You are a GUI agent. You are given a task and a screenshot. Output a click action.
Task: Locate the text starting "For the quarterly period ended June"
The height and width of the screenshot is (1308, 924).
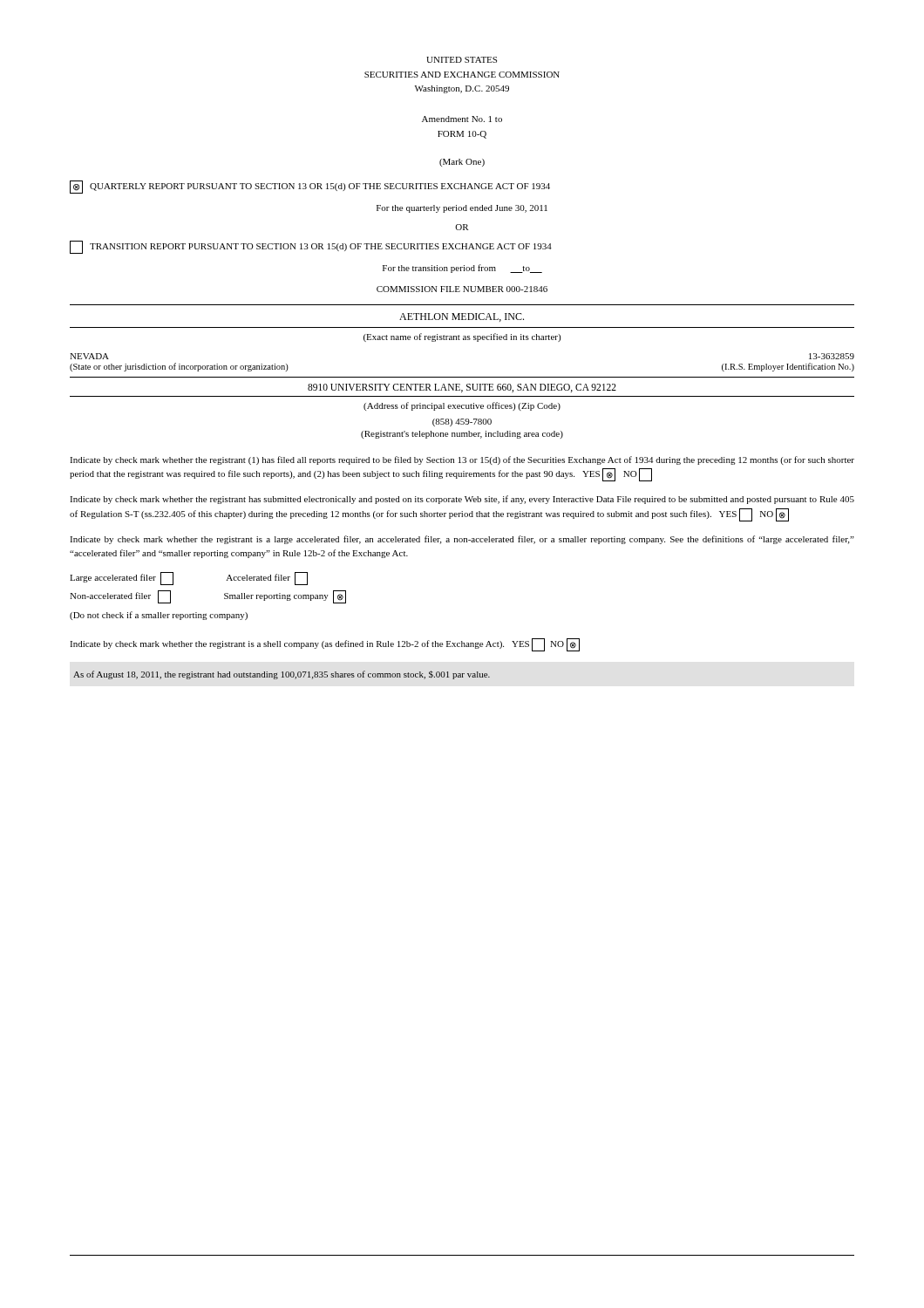[x=462, y=207]
